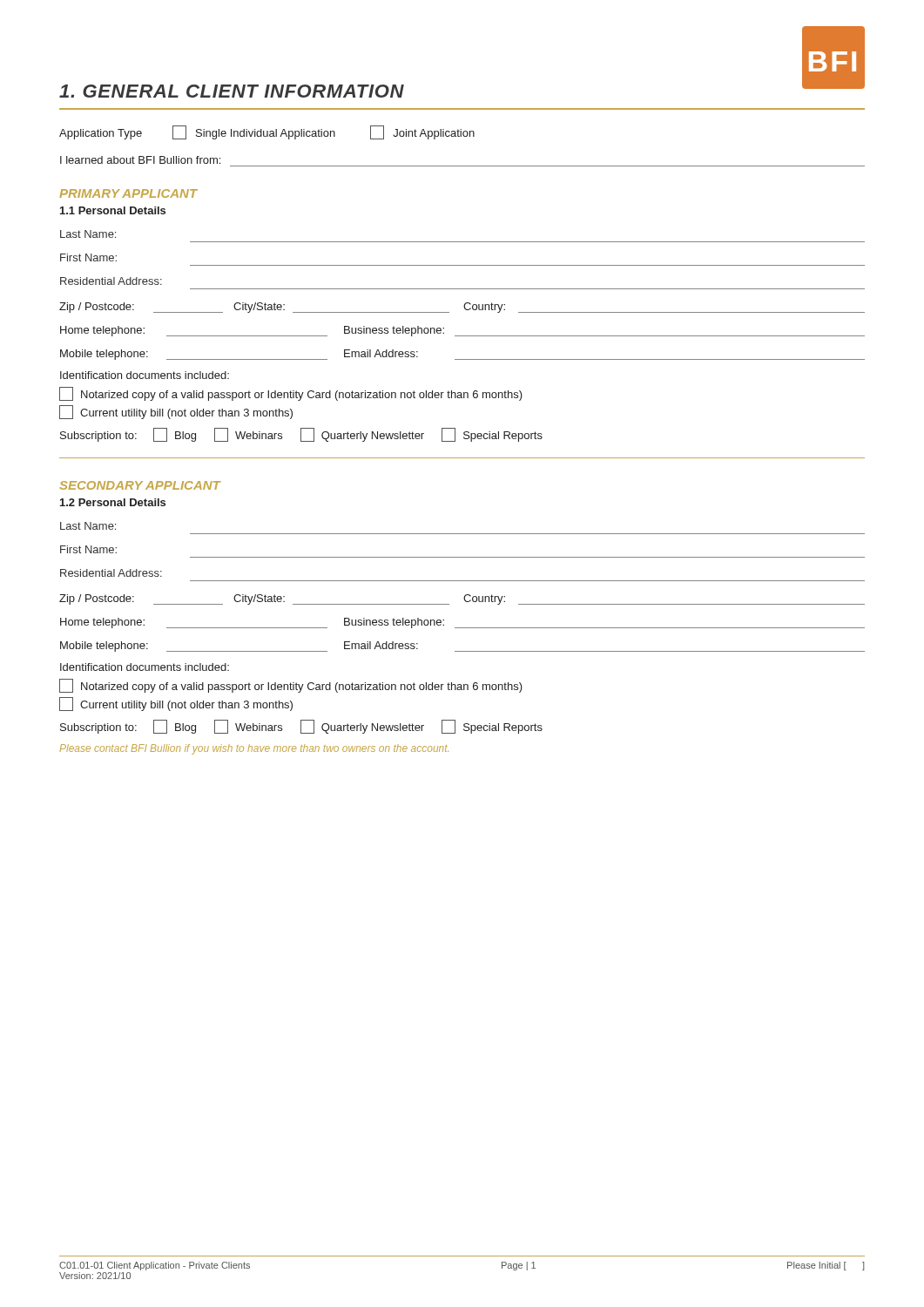Point to the text block starting "1.2 Personal Details"
924x1307 pixels.
click(x=113, y=502)
